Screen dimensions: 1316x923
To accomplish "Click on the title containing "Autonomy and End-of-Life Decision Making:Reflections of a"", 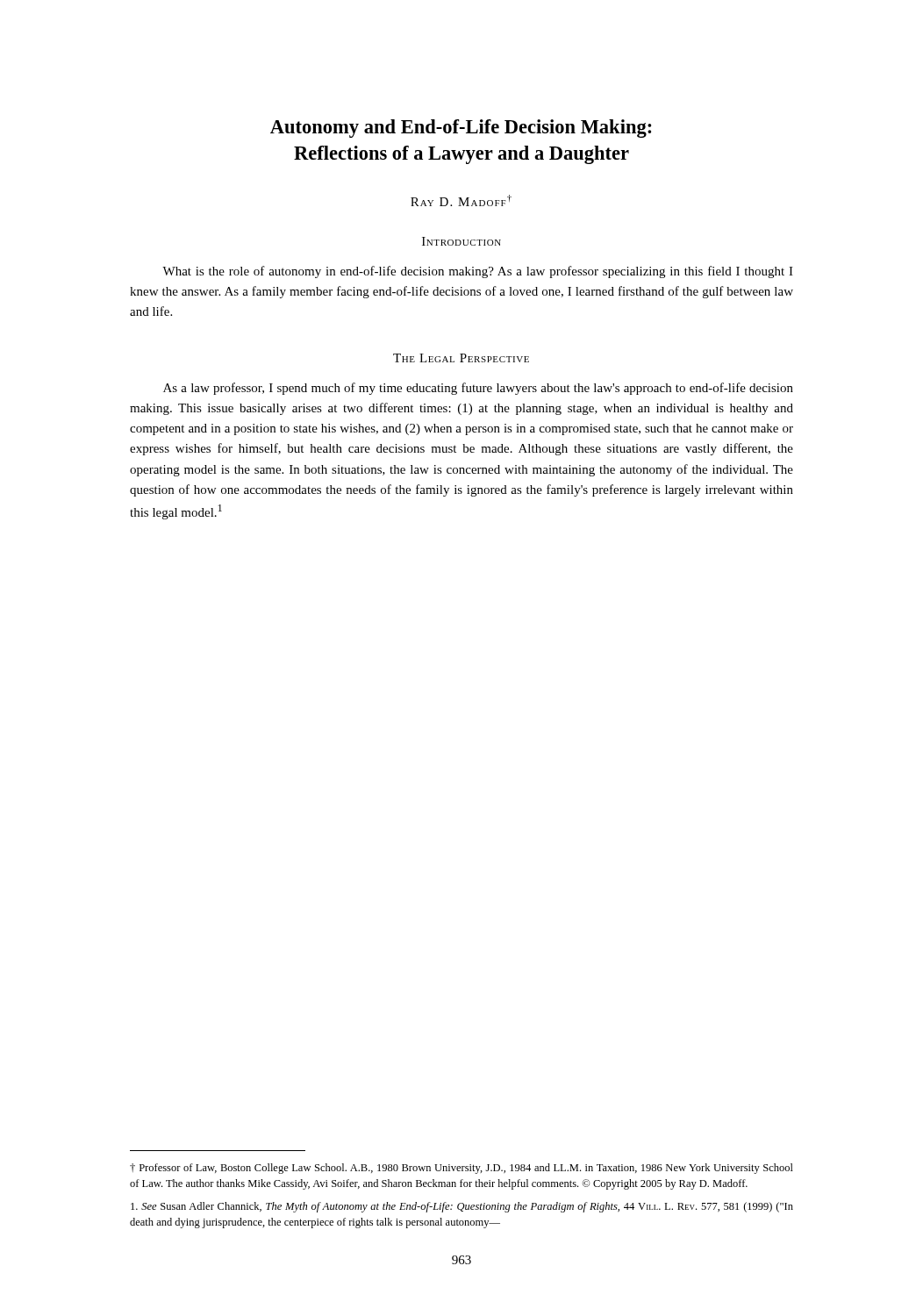I will tap(462, 141).
